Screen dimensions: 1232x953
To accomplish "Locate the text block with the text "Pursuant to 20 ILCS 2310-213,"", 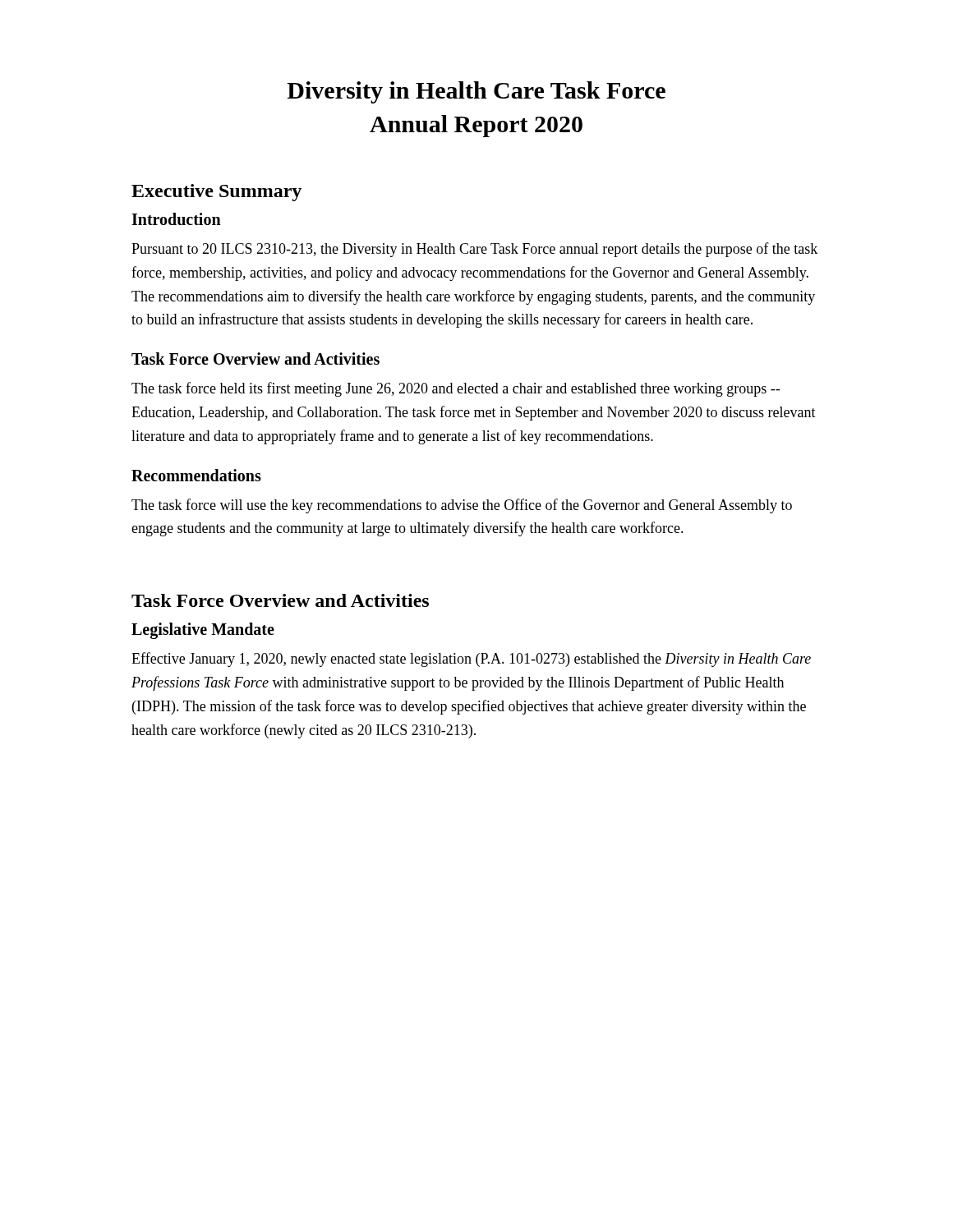I will coord(476,285).
